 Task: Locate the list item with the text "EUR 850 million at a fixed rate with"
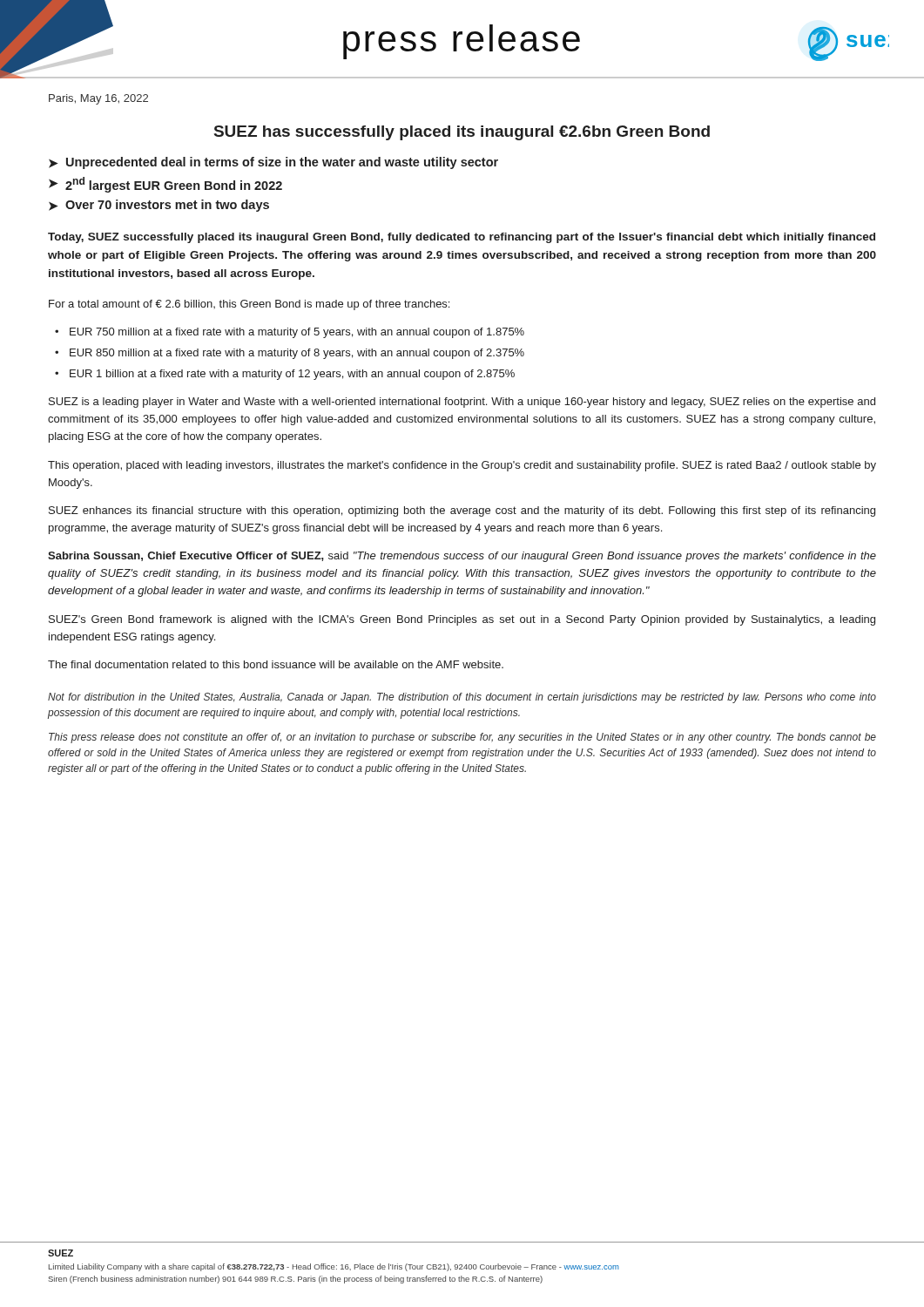[x=297, y=352]
